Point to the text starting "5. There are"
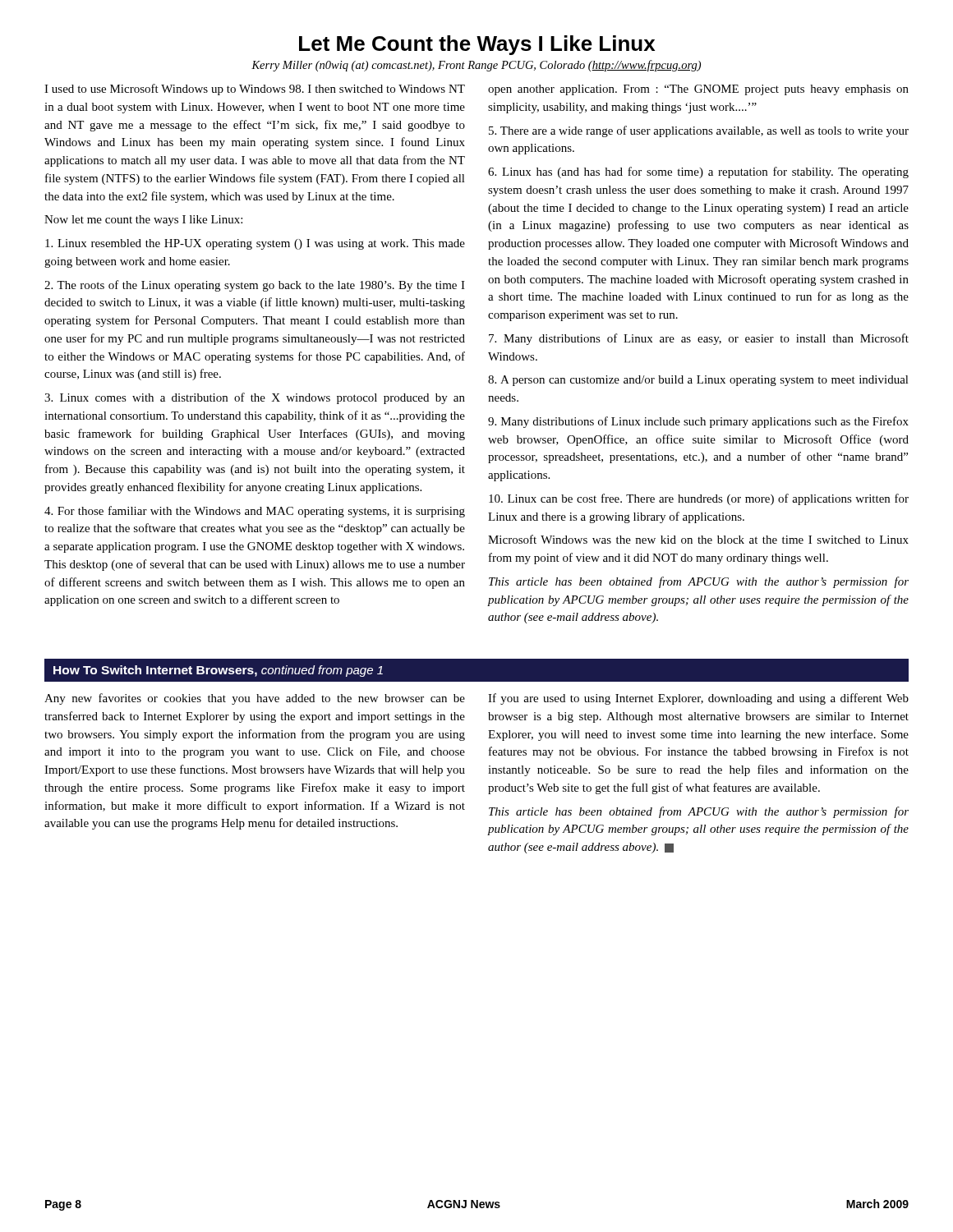This screenshot has width=953, height=1232. (x=698, y=140)
